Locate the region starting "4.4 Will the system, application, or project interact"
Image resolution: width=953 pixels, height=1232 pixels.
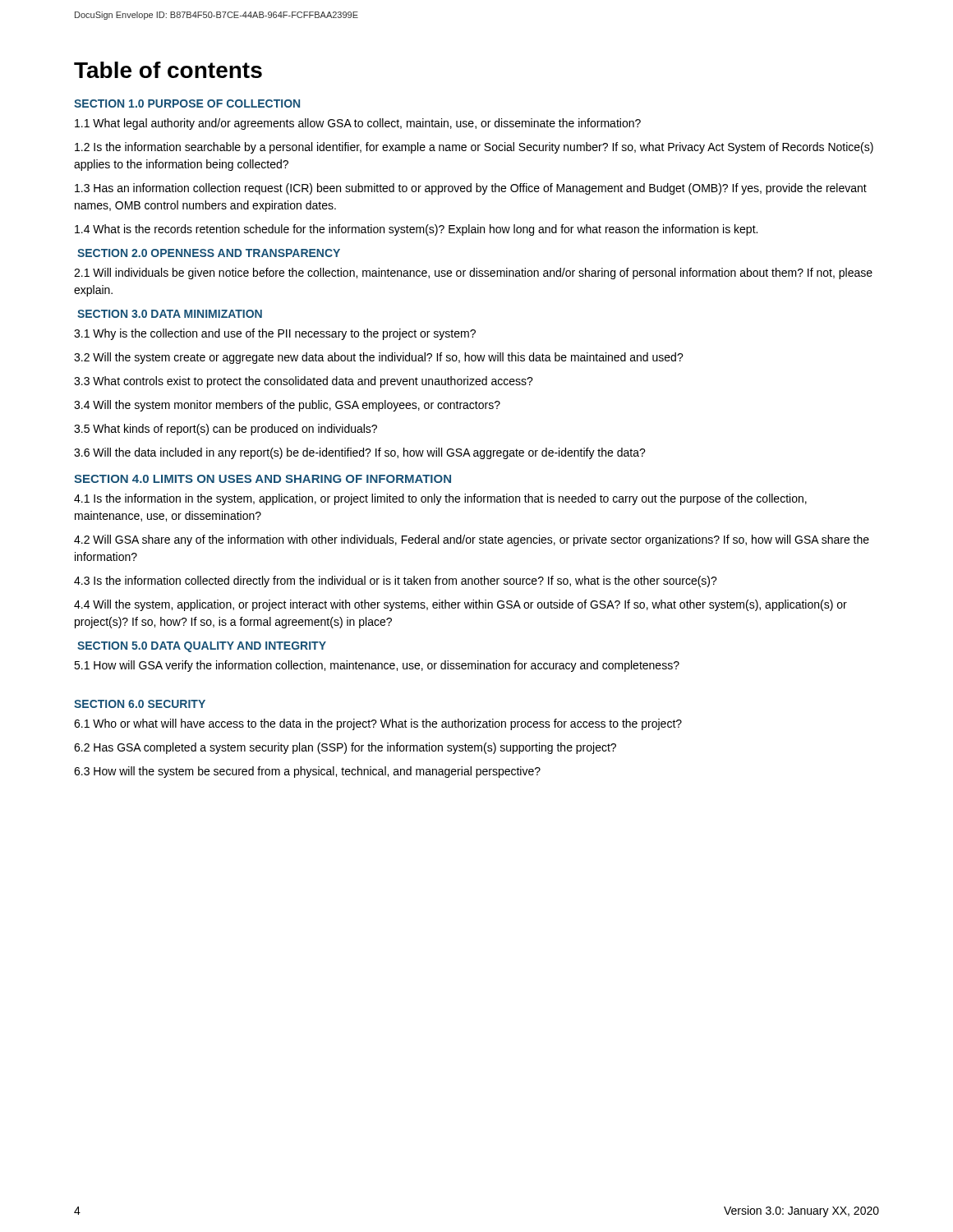point(460,613)
